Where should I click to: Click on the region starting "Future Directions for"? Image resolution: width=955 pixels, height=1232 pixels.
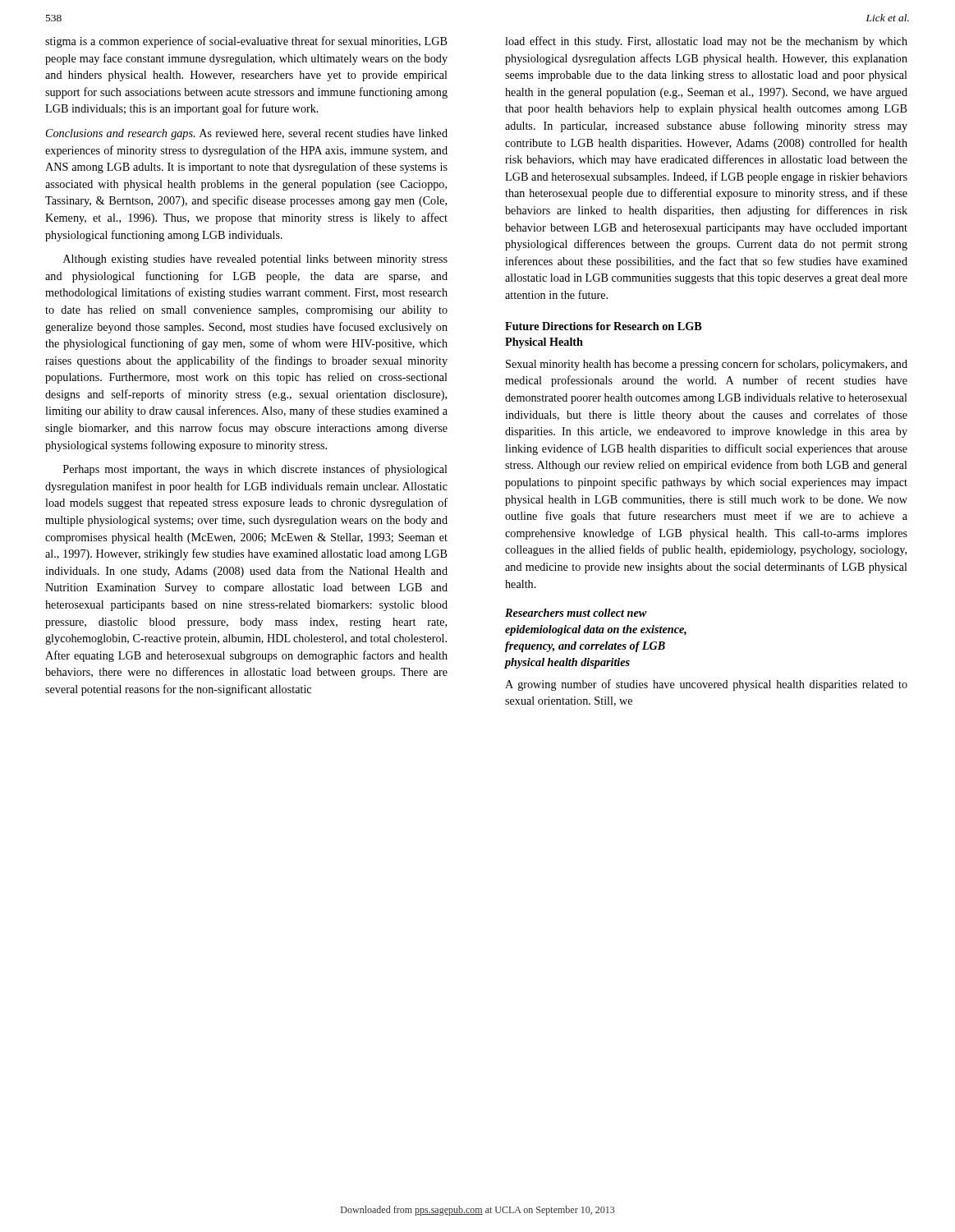(603, 334)
